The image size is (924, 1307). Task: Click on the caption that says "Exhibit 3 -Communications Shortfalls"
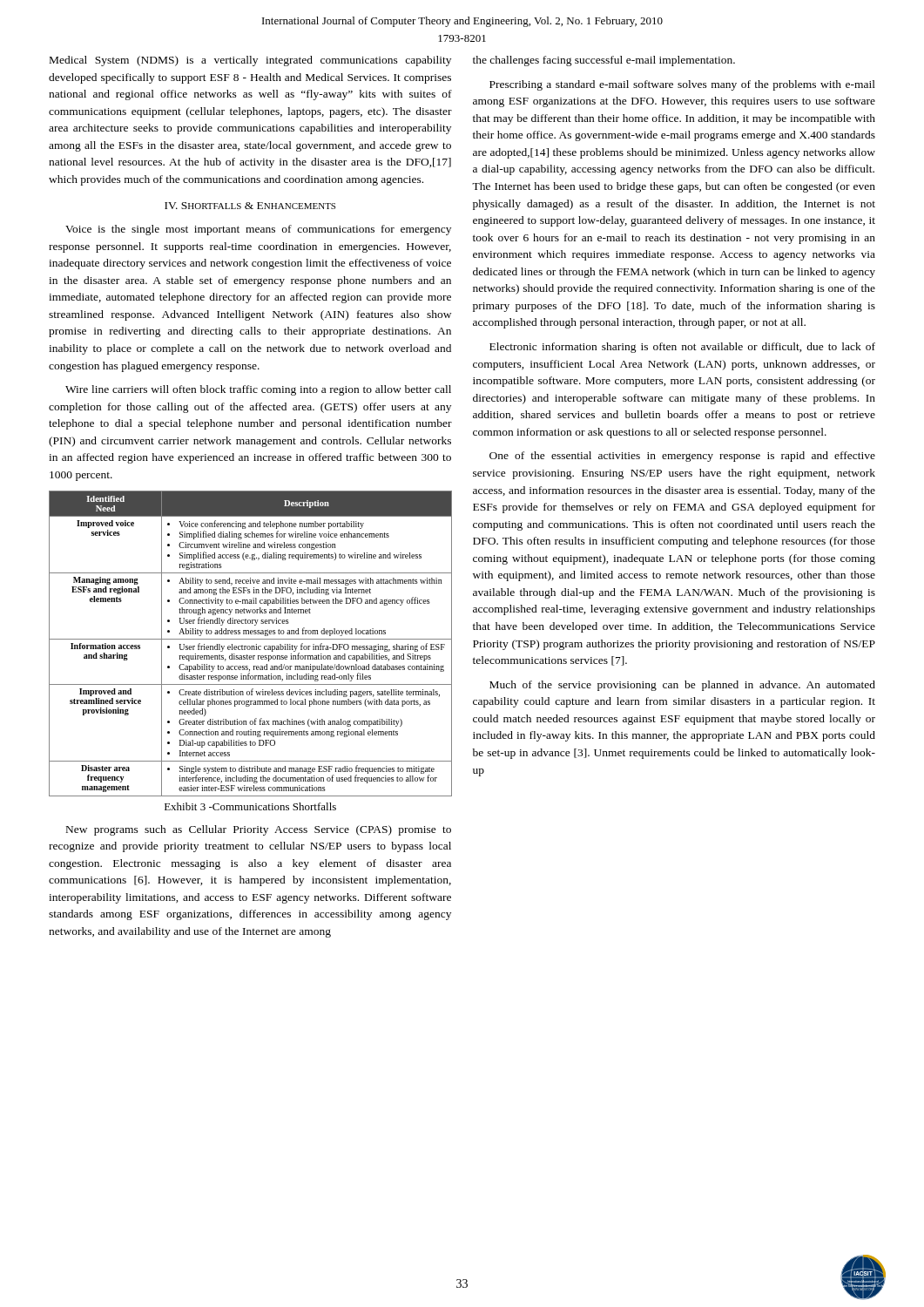[250, 806]
